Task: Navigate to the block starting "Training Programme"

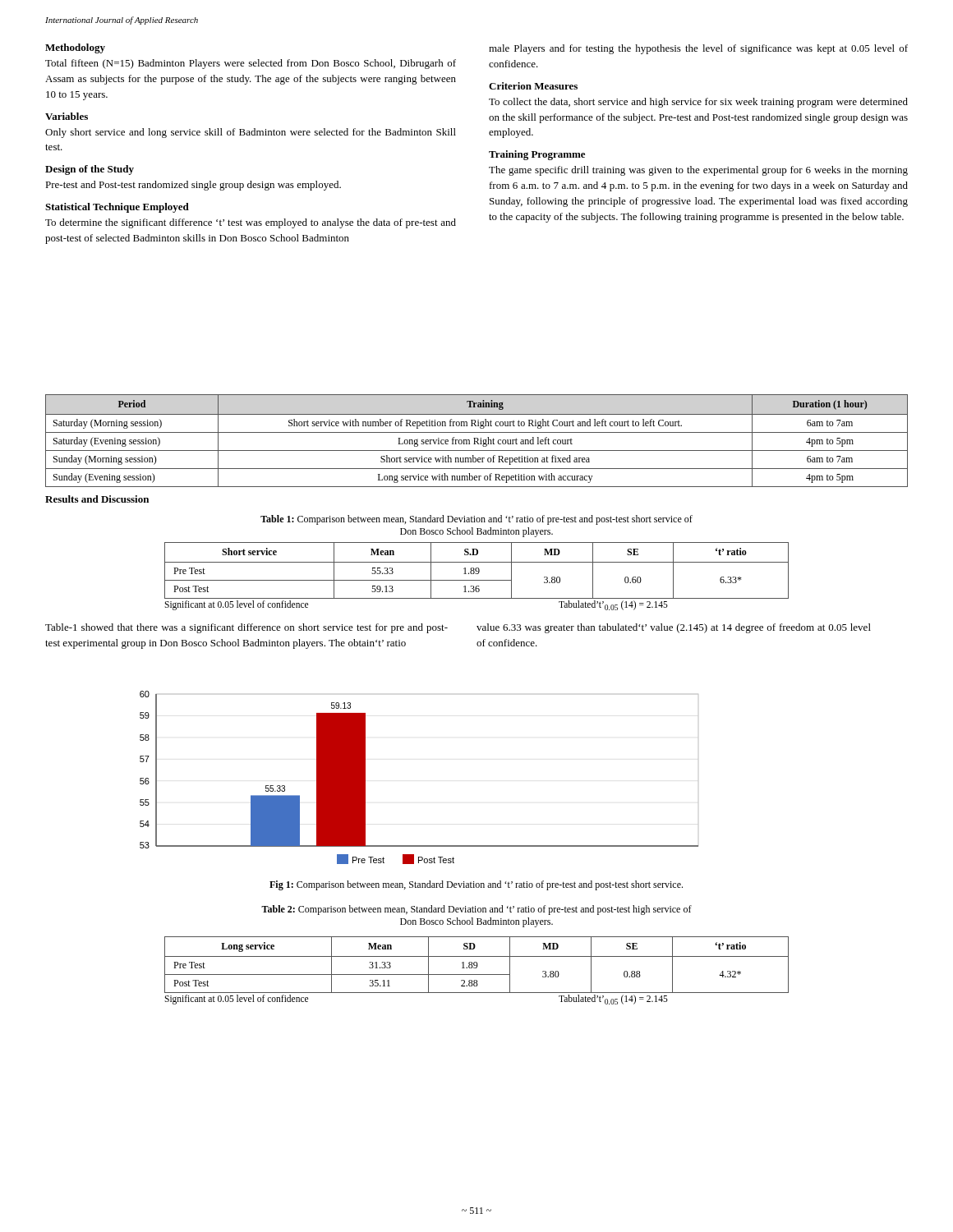Action: pos(537,154)
